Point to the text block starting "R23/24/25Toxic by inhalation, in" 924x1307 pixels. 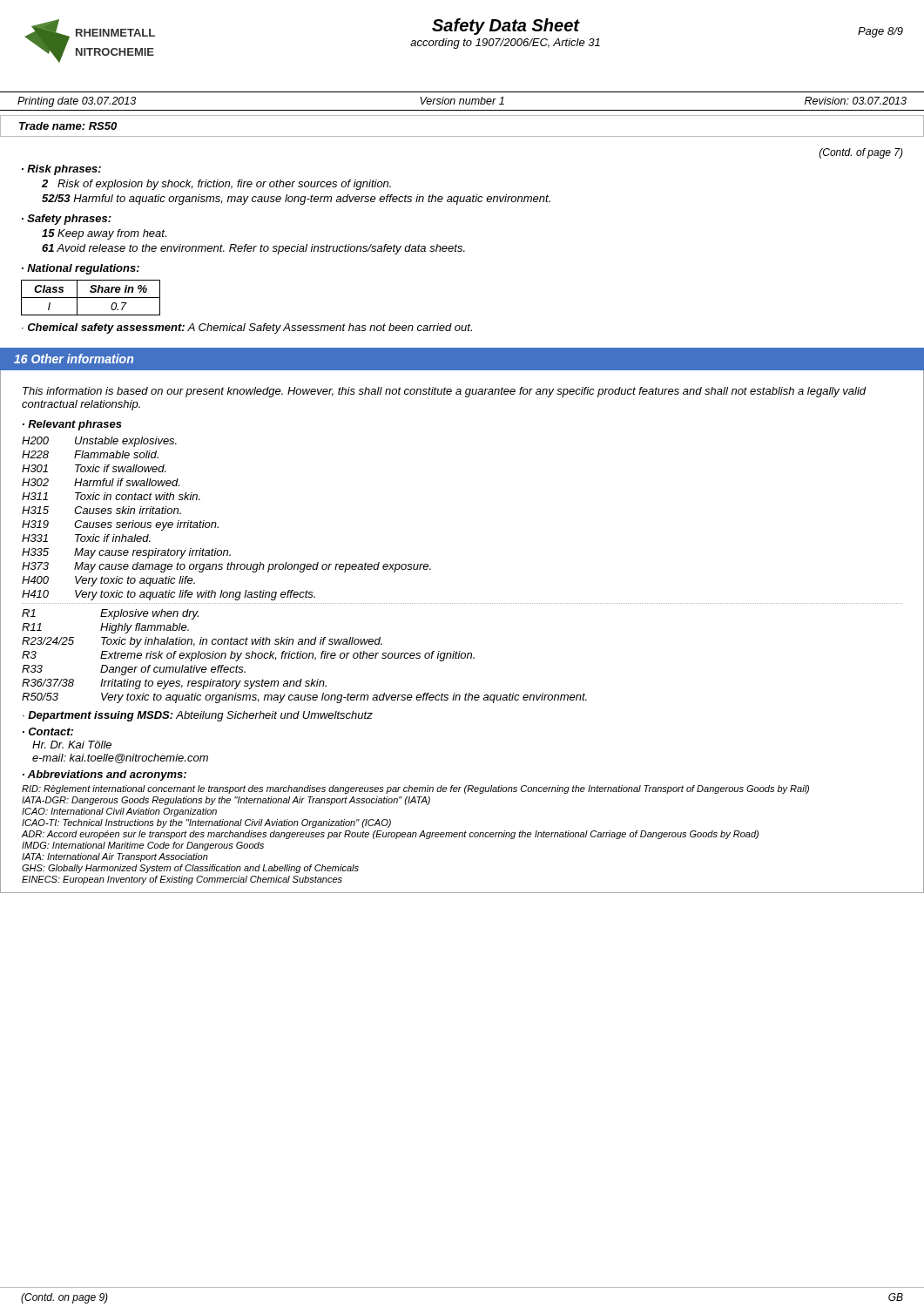[462, 641]
